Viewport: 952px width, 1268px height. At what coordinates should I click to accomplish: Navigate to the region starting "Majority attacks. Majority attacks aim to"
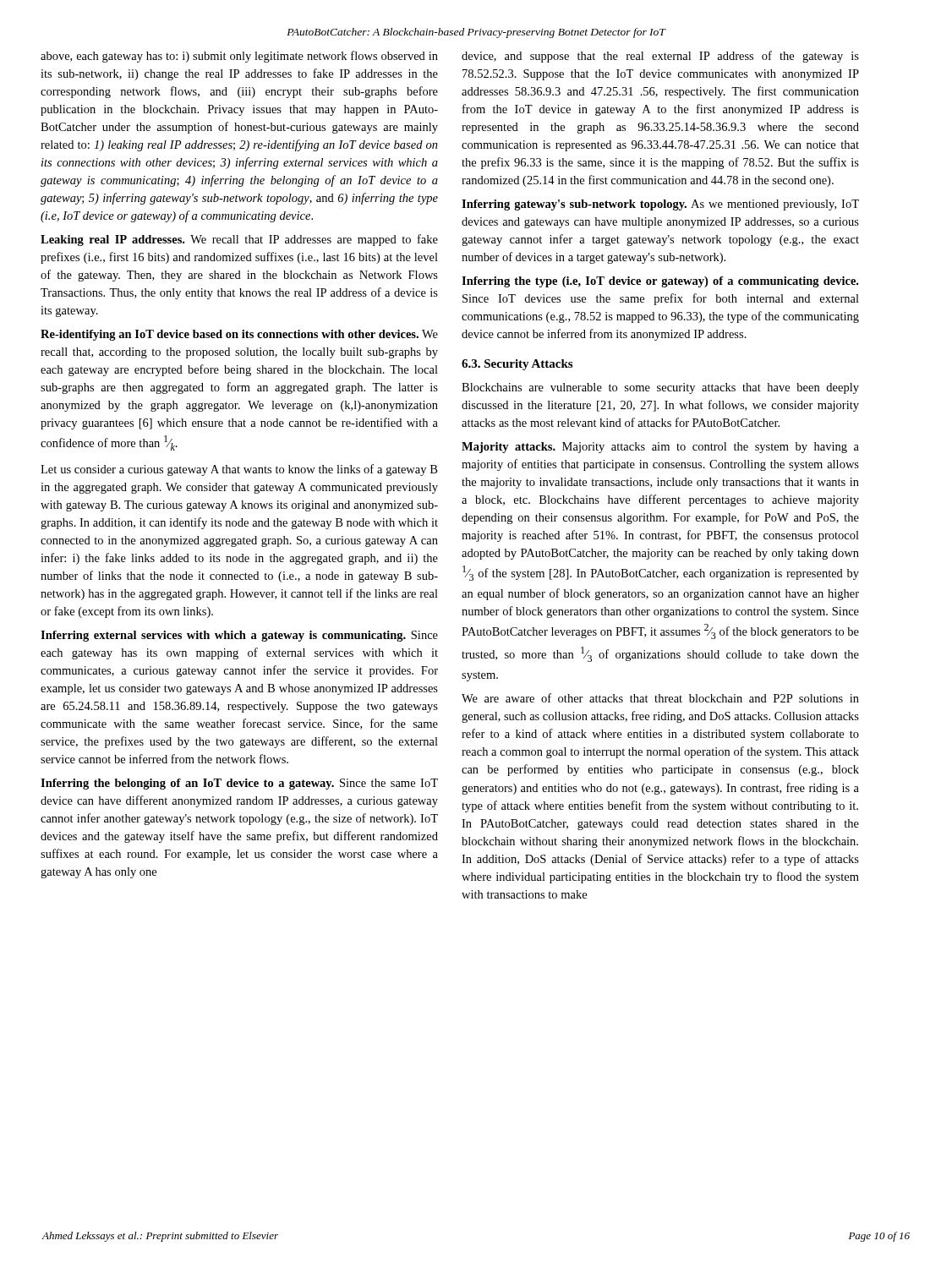coord(660,561)
